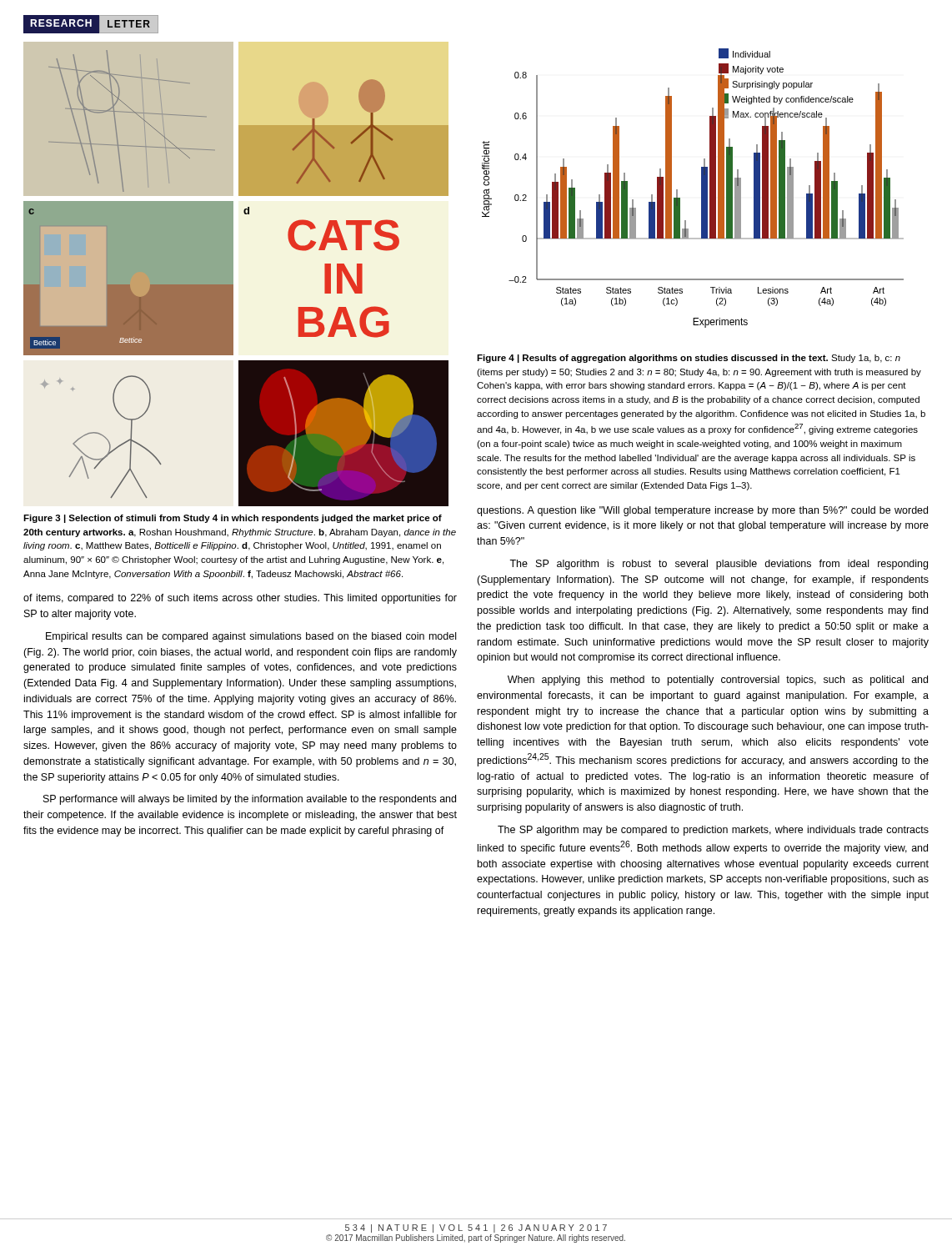Select the text block containing "of items, compared to 22%"

pyautogui.click(x=240, y=715)
